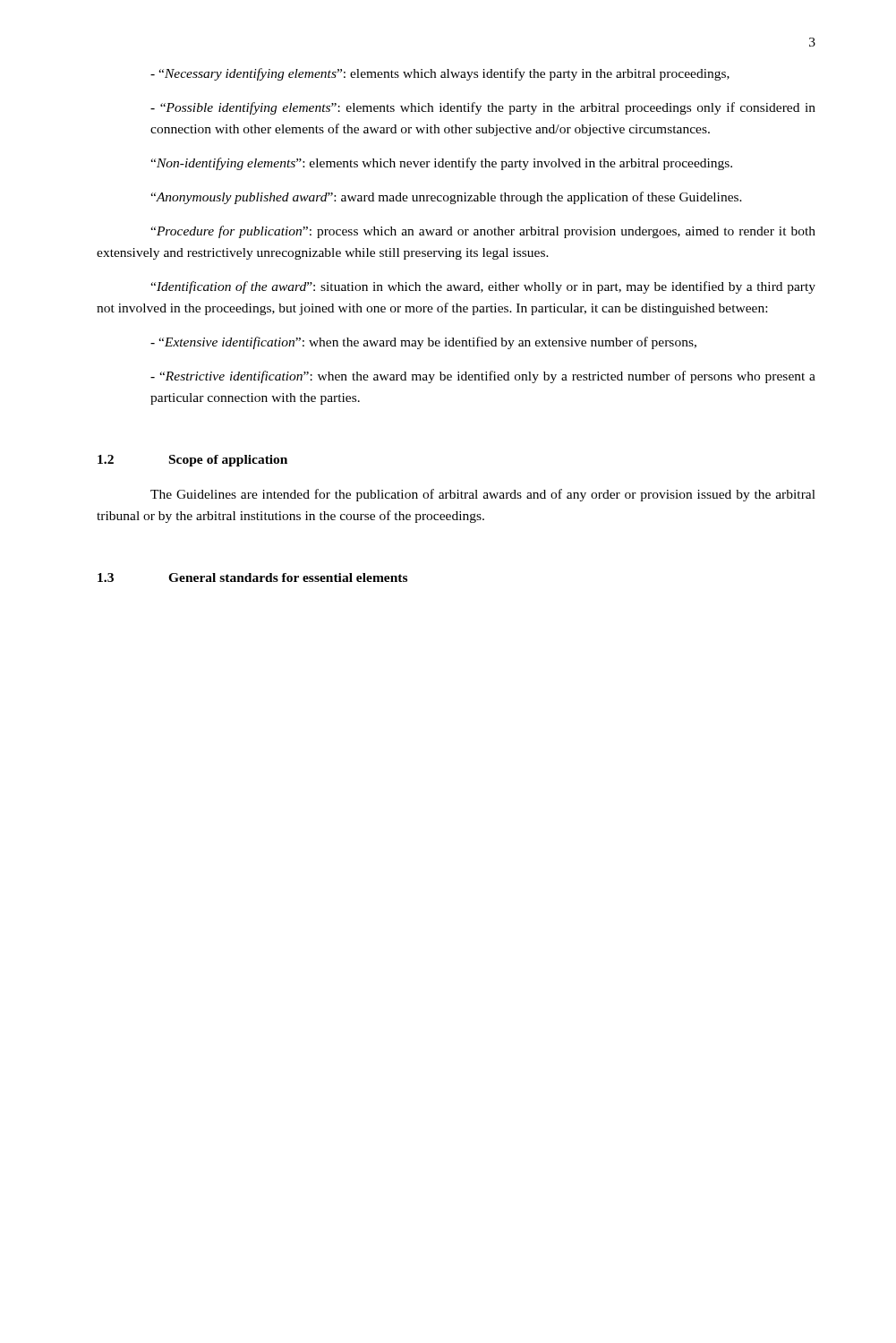The height and width of the screenshot is (1343, 896).
Task: Locate the block of text that opens with "“Procedure for publication”: process which"
Action: tap(456, 241)
